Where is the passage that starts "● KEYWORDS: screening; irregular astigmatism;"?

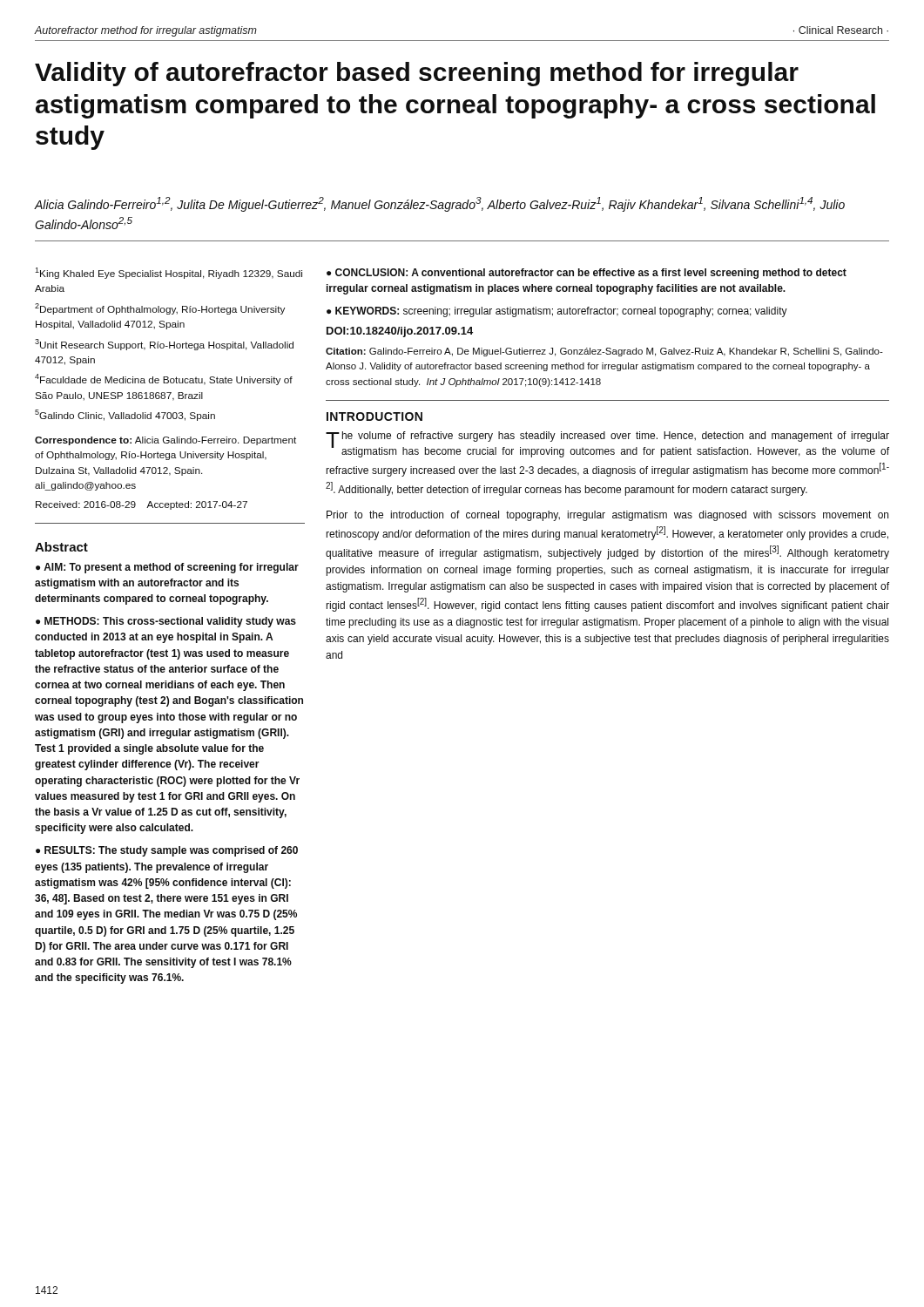point(556,311)
